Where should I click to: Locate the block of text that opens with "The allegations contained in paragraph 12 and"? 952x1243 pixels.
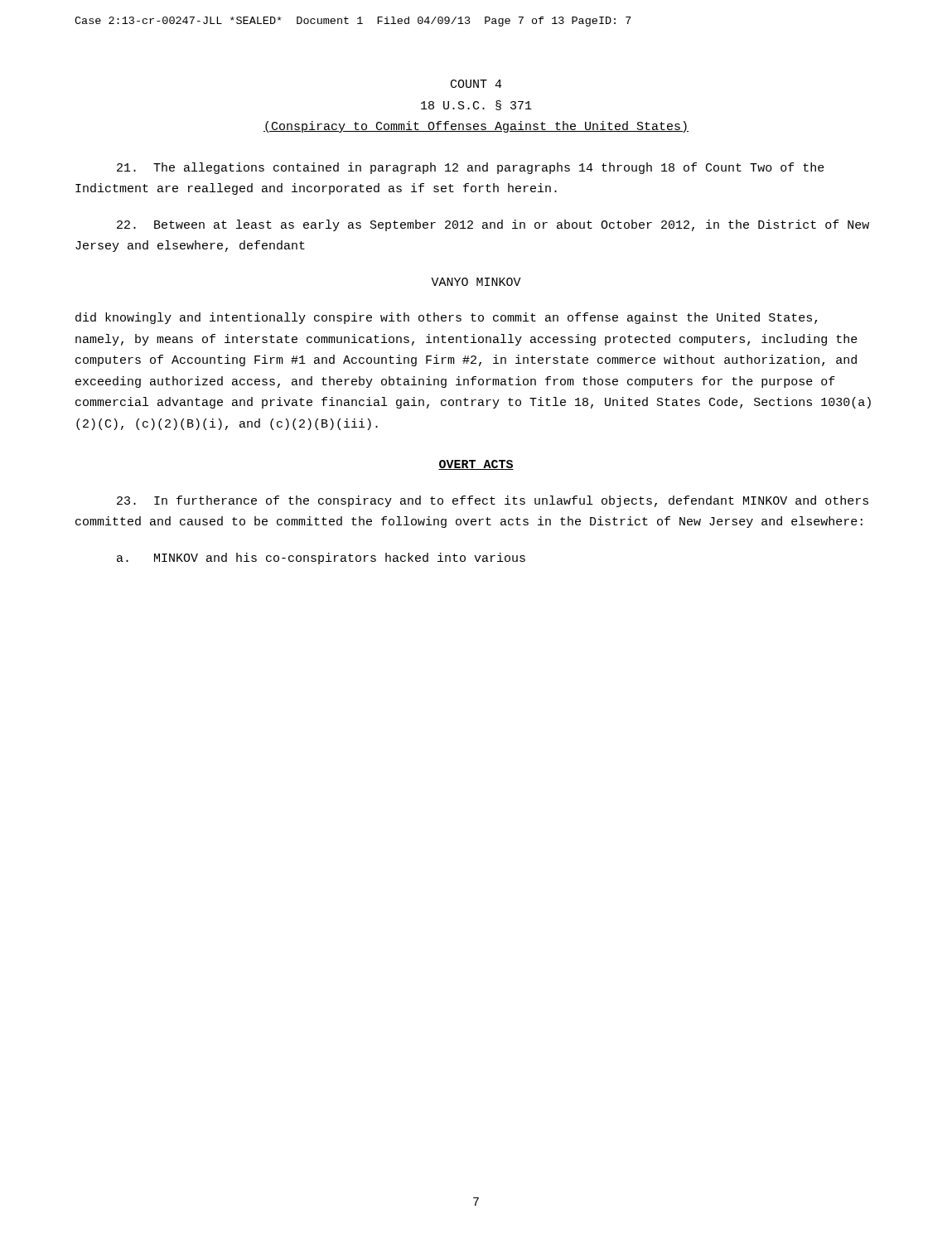tap(450, 179)
